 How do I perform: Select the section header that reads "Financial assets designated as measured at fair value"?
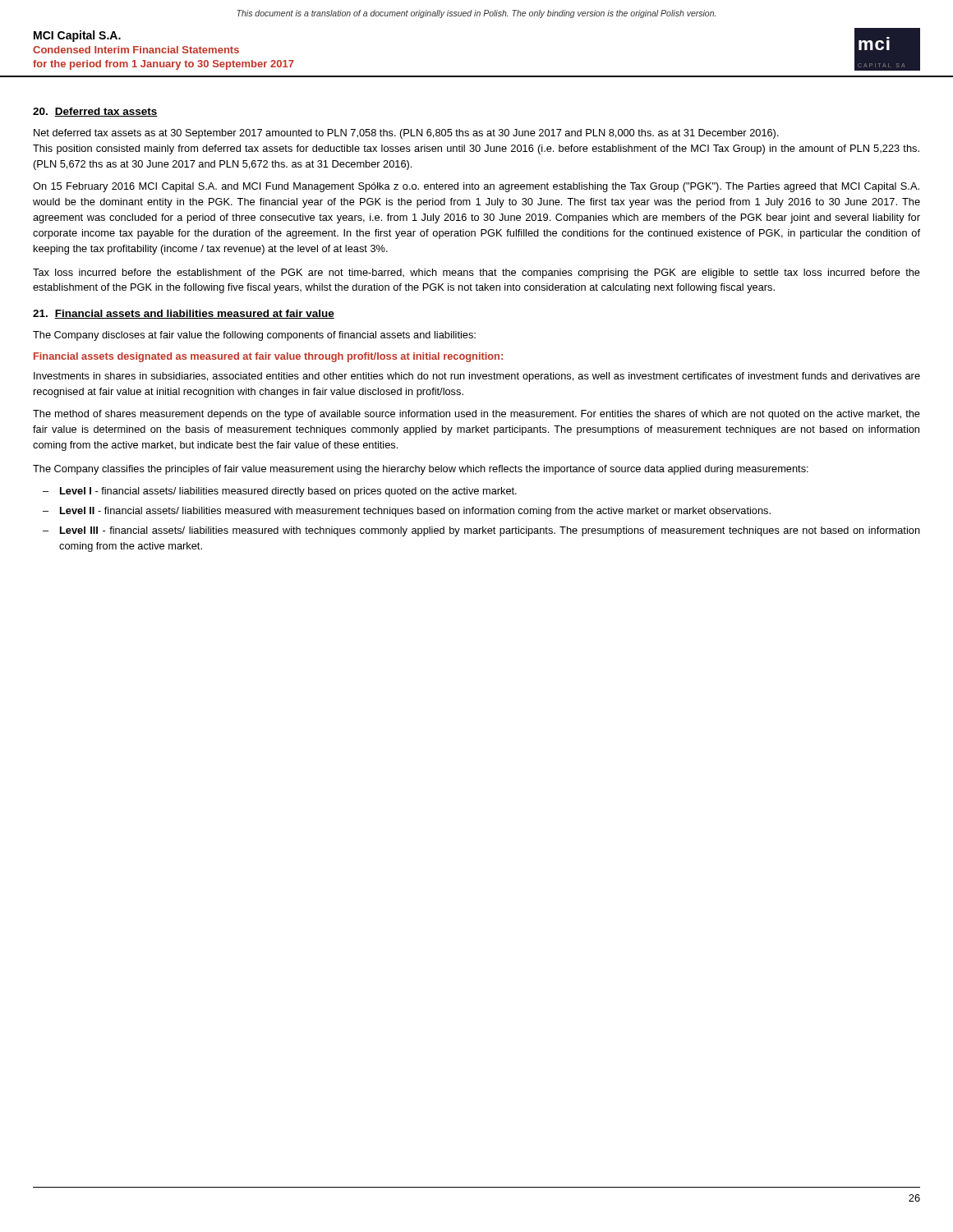point(268,356)
